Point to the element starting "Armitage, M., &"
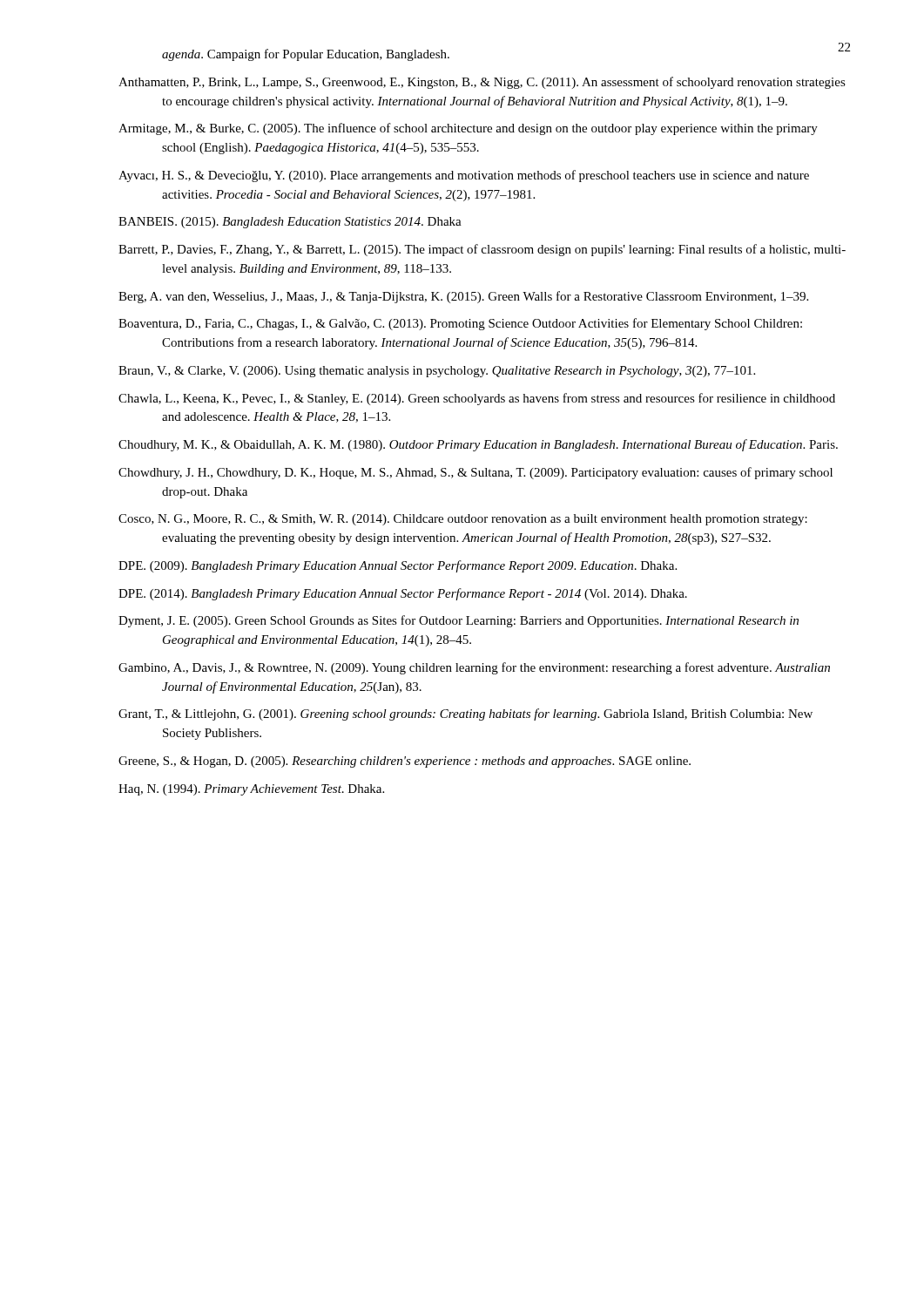This screenshot has height=1307, width=924. coord(468,138)
